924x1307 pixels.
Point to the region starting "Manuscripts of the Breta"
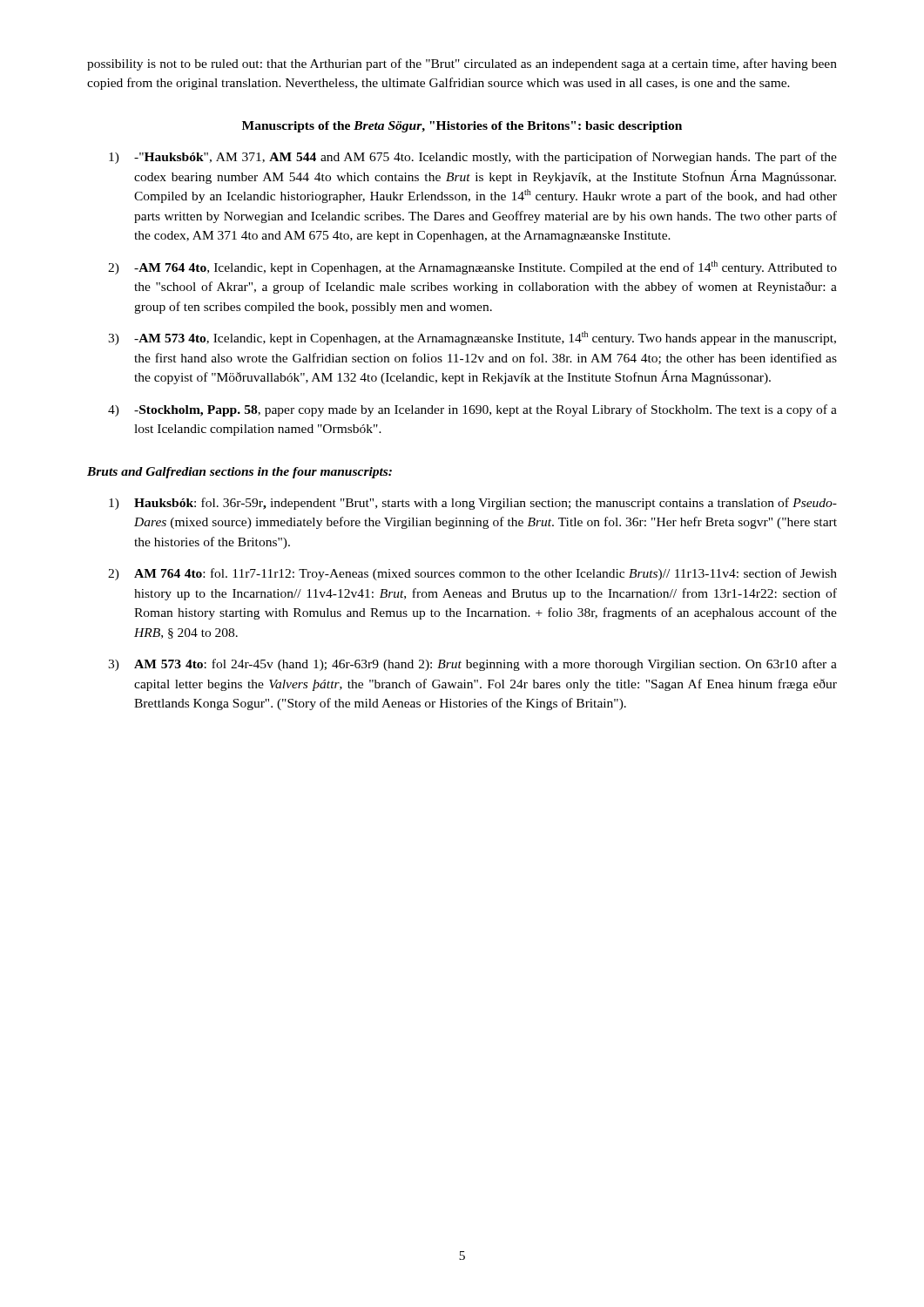(462, 125)
